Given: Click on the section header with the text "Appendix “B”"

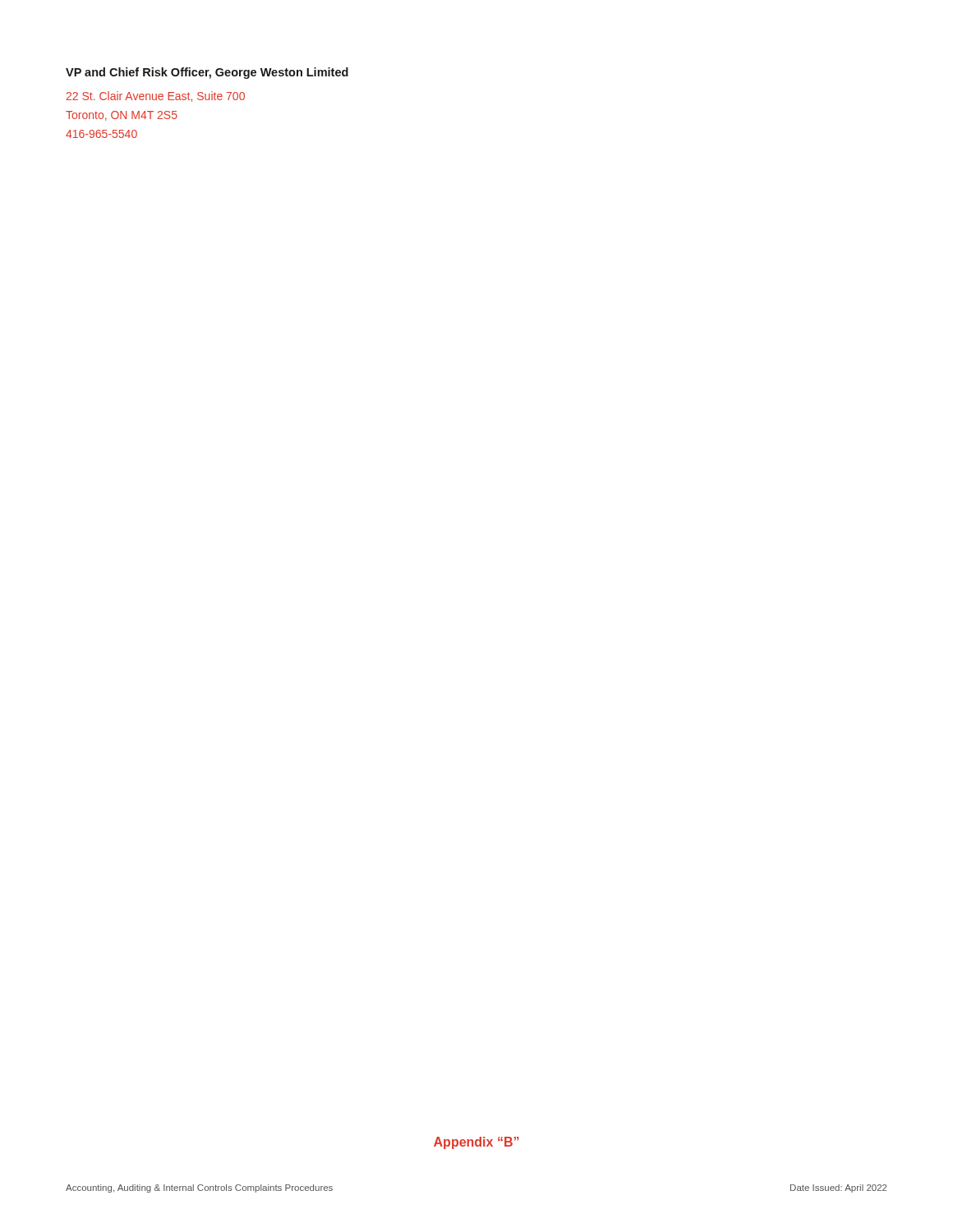Looking at the screenshot, I should point(476,1142).
